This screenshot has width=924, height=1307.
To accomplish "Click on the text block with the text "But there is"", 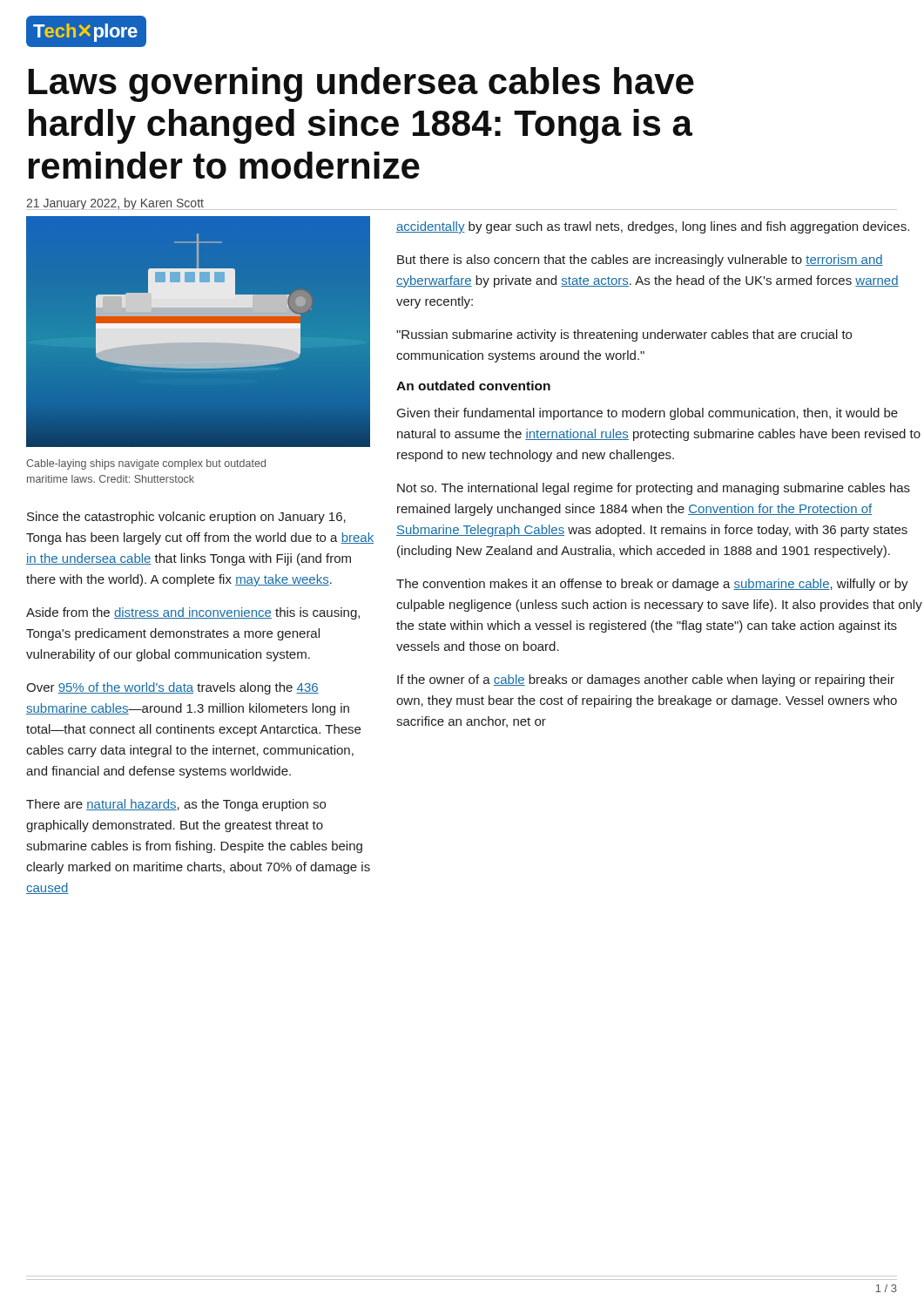I will pyautogui.click(x=647, y=280).
